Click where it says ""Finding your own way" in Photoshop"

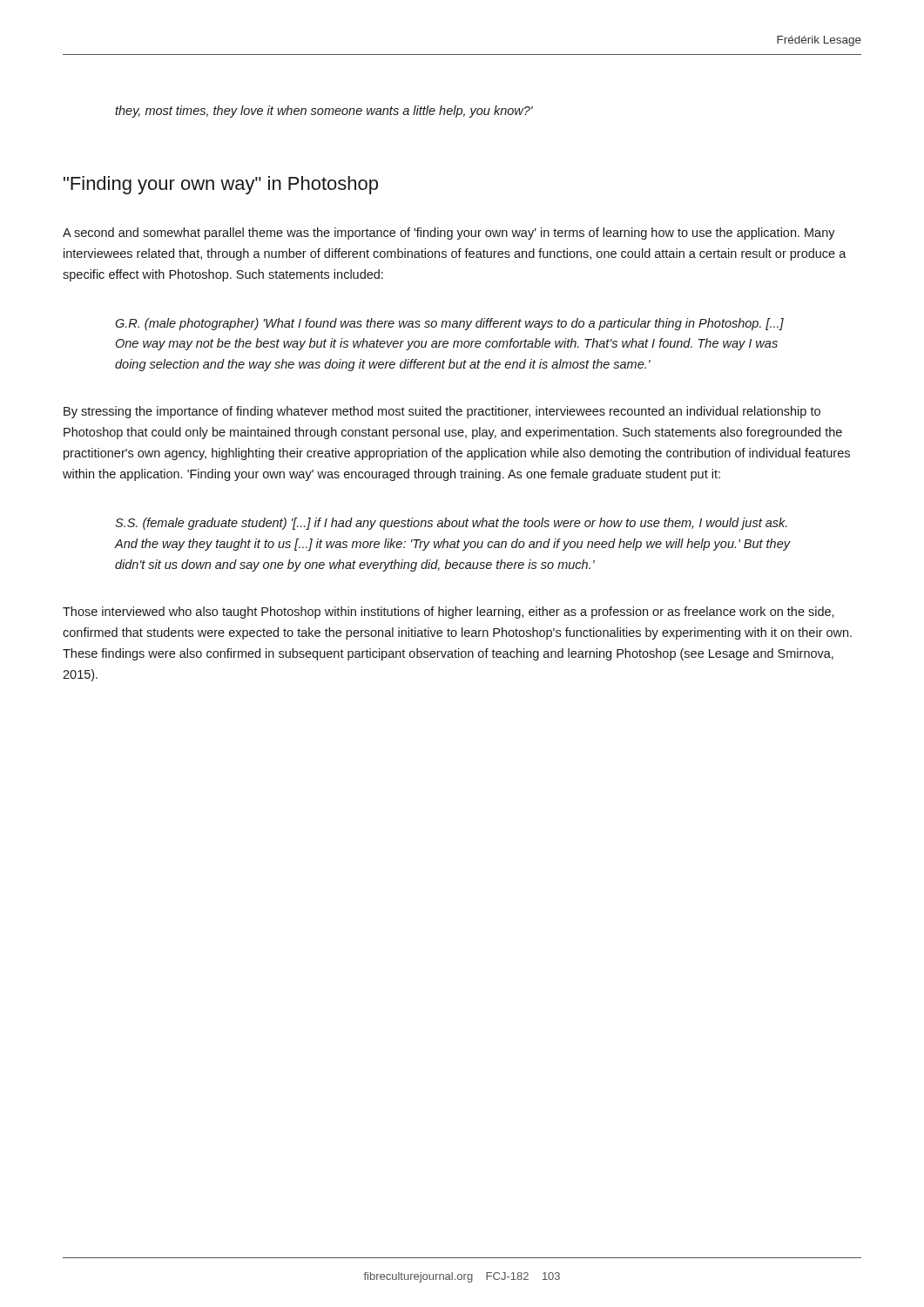click(221, 184)
